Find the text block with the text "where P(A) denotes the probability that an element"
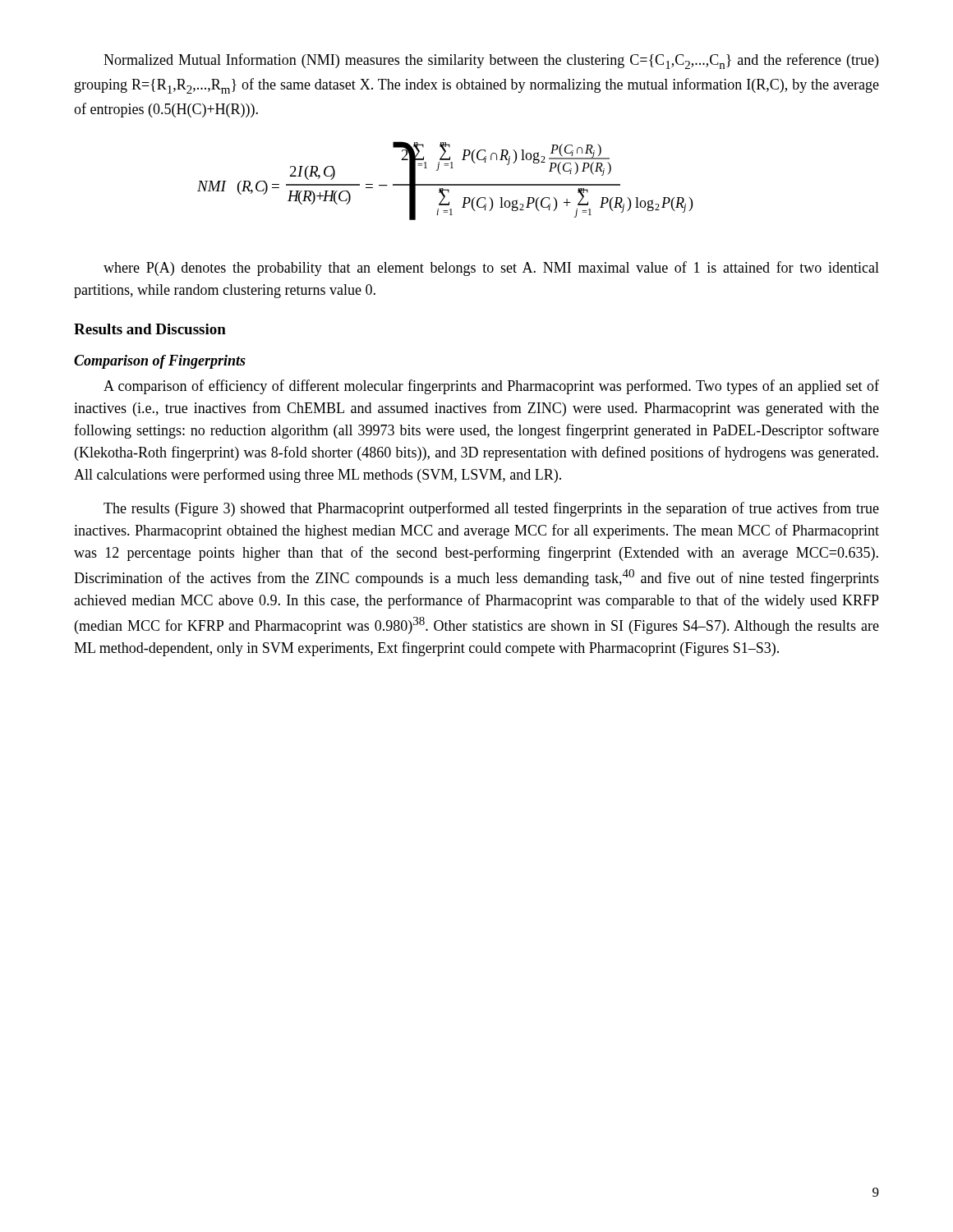 [x=476, y=279]
